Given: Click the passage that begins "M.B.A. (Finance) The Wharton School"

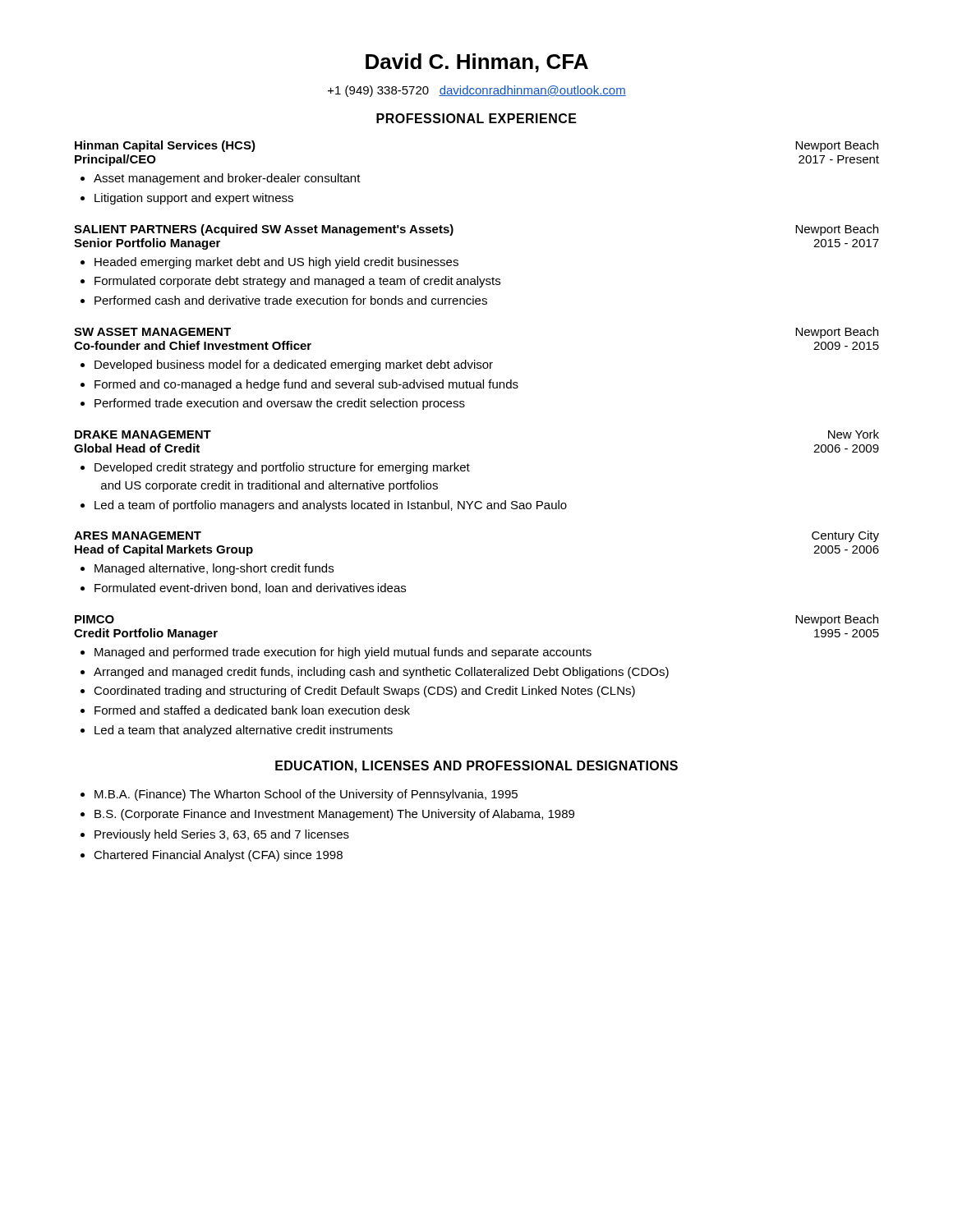Looking at the screenshot, I should (306, 793).
